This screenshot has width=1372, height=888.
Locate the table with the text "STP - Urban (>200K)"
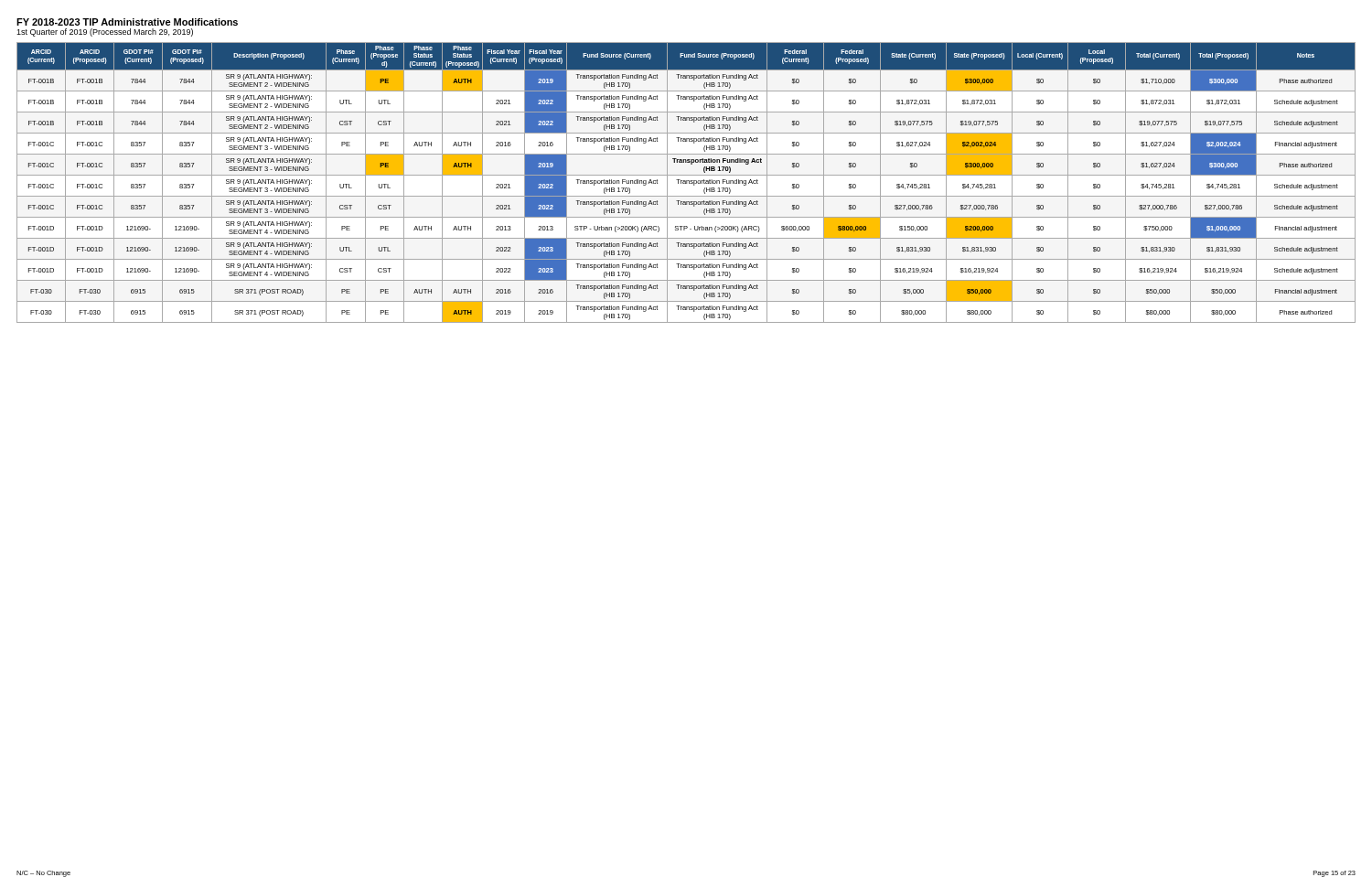(x=686, y=183)
